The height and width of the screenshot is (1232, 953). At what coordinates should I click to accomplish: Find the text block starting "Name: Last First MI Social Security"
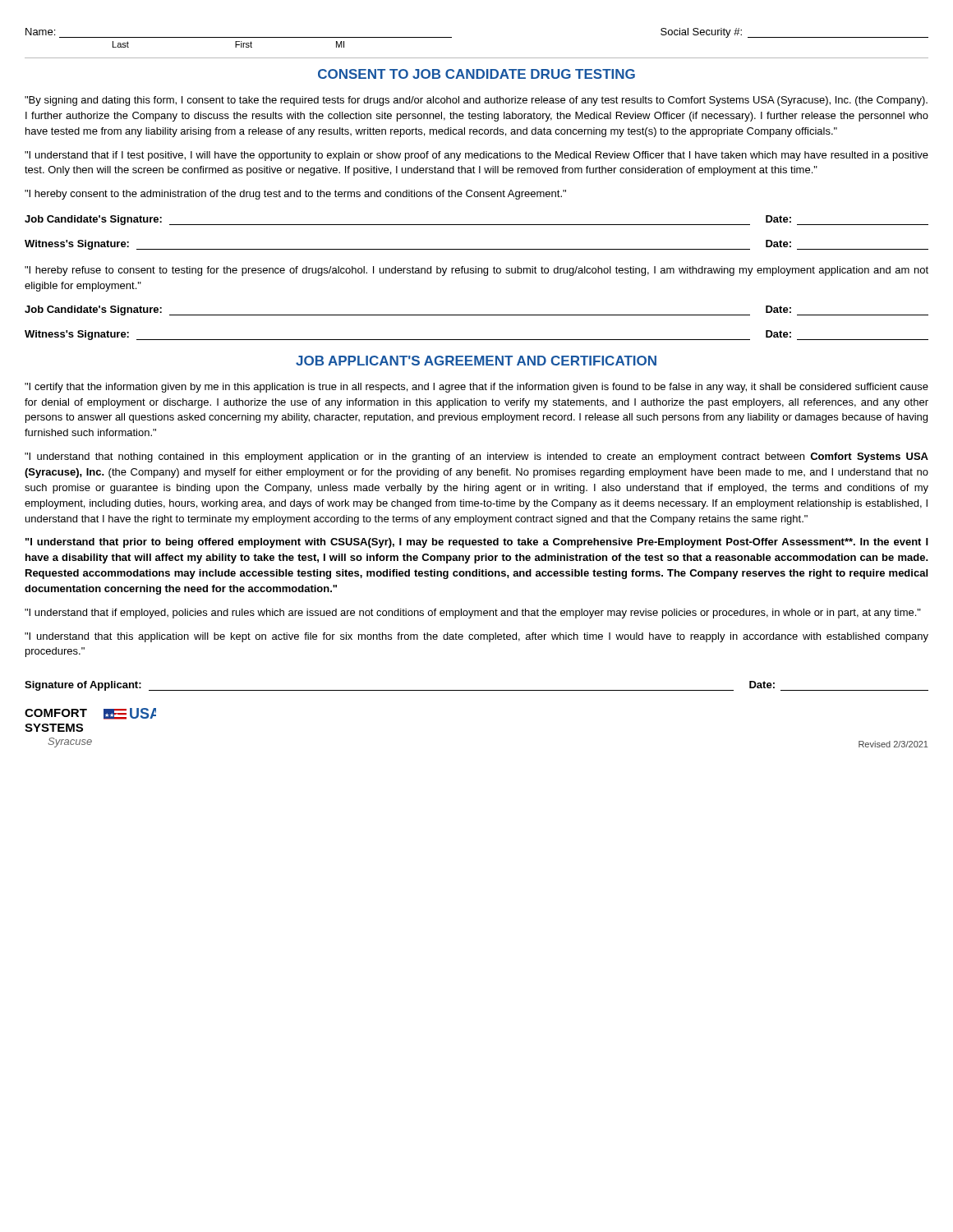40,32
